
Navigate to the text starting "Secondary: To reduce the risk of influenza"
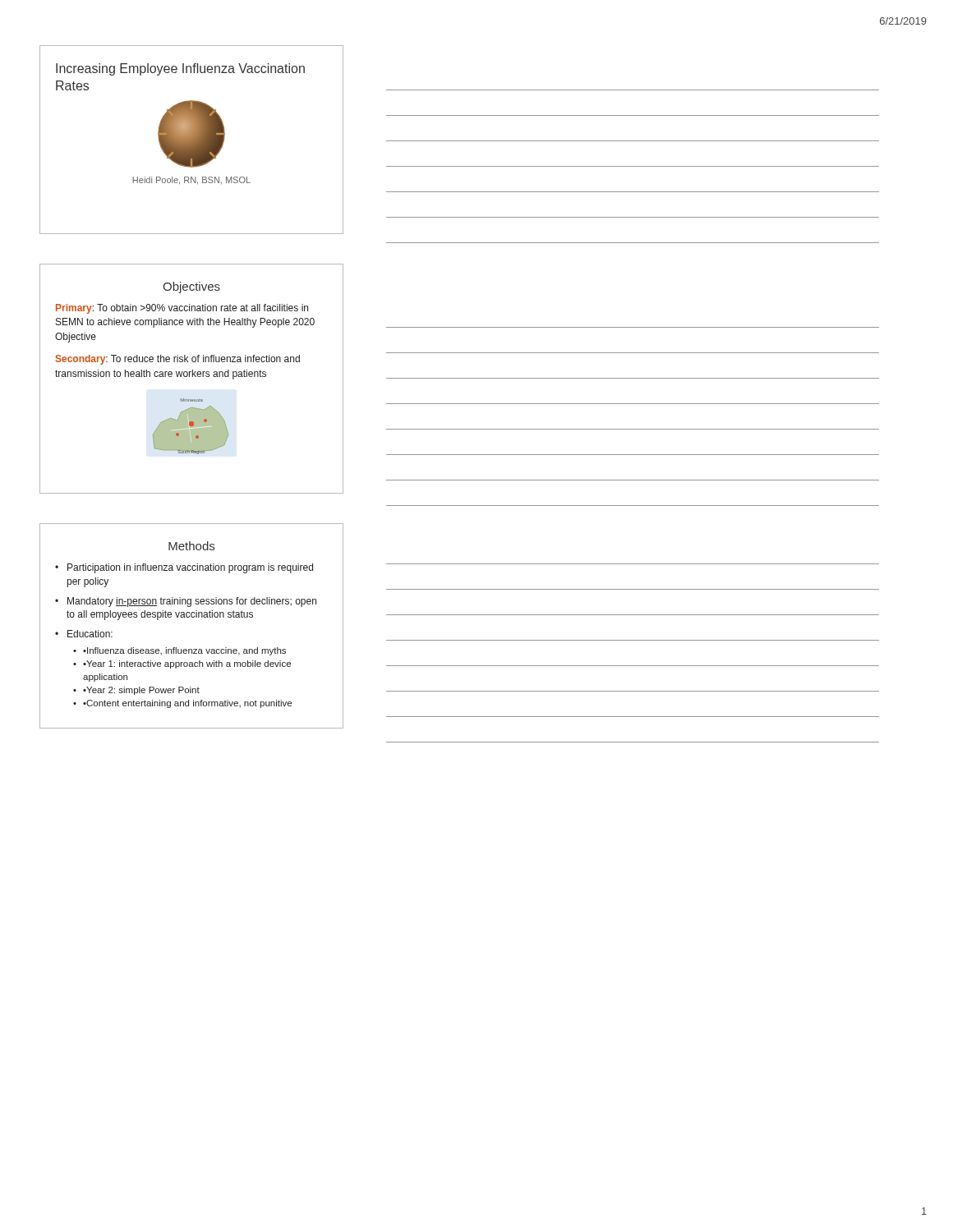pos(178,366)
